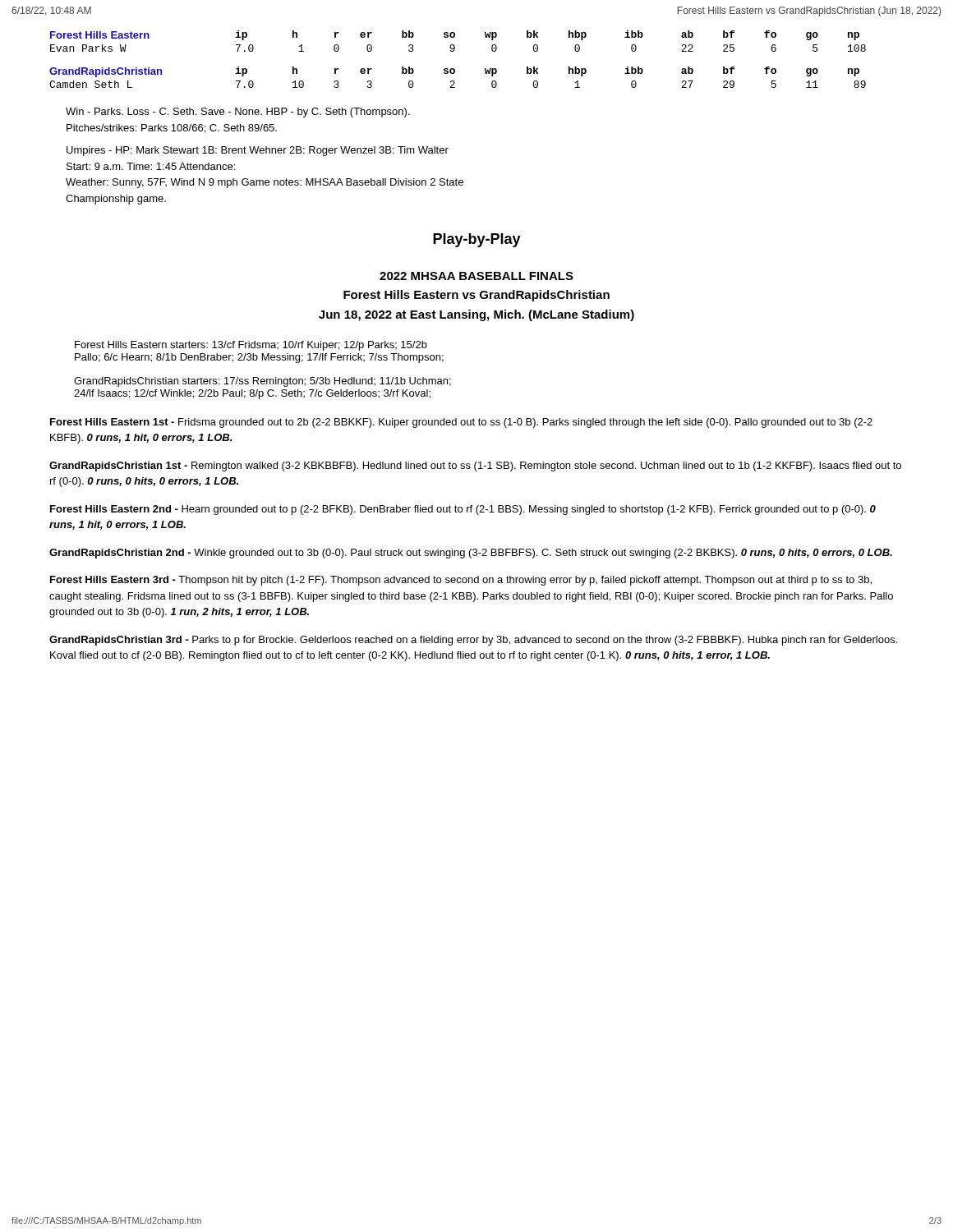The height and width of the screenshot is (1232, 953).
Task: Locate the table with the text "Camden Seth L"
Action: 476,78
